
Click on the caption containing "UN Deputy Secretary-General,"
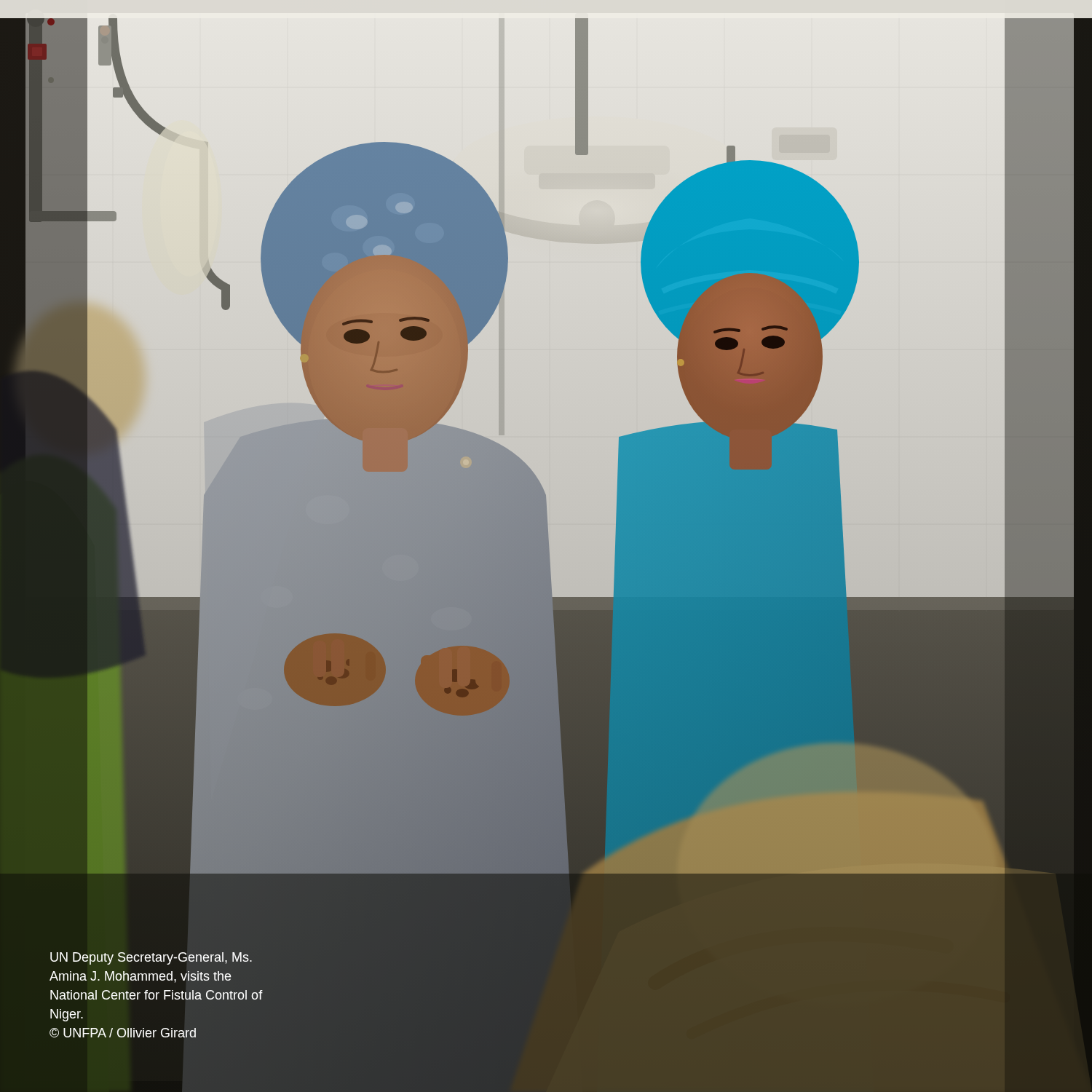(162, 995)
